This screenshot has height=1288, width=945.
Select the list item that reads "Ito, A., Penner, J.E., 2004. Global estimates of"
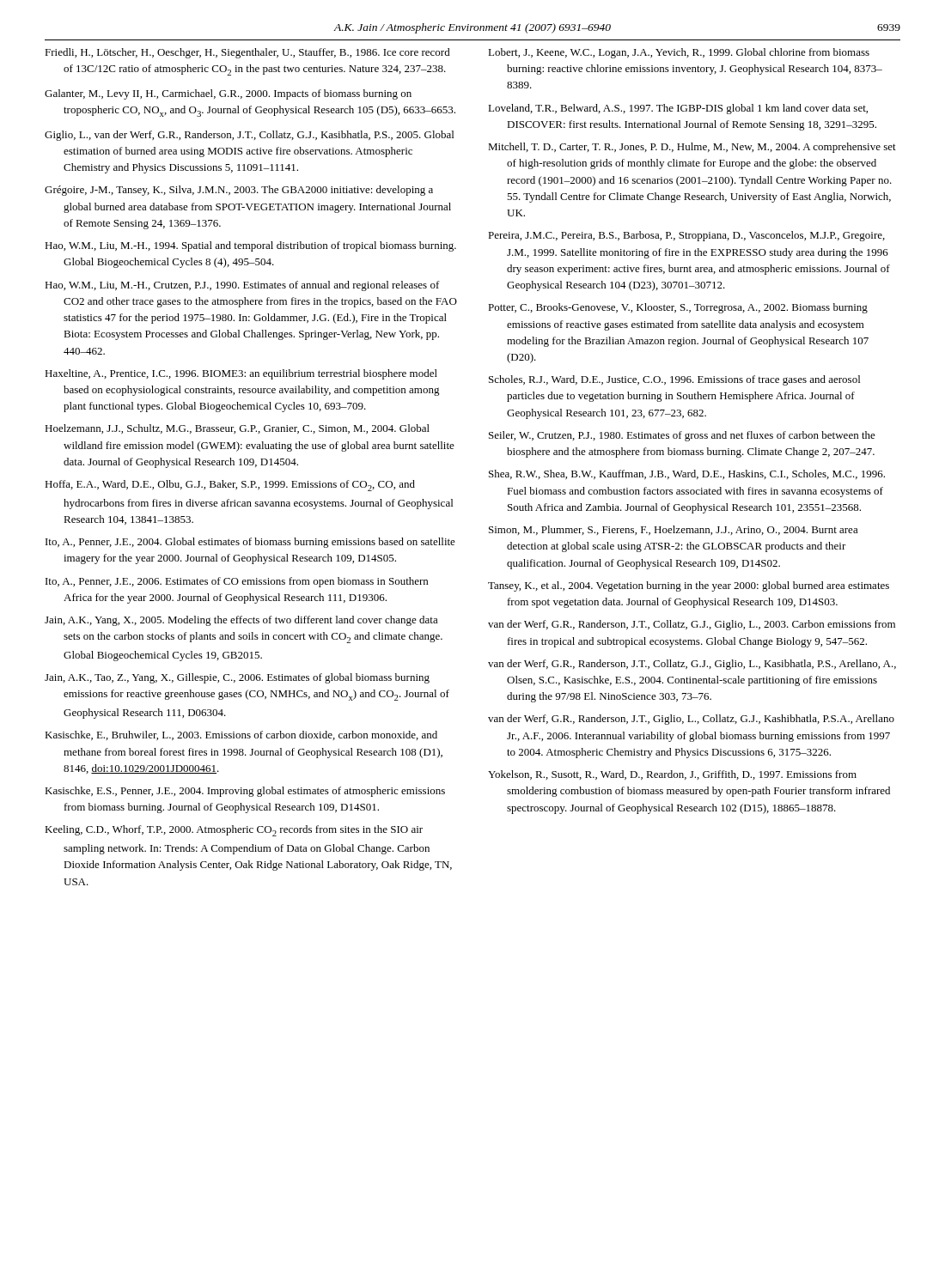250,550
